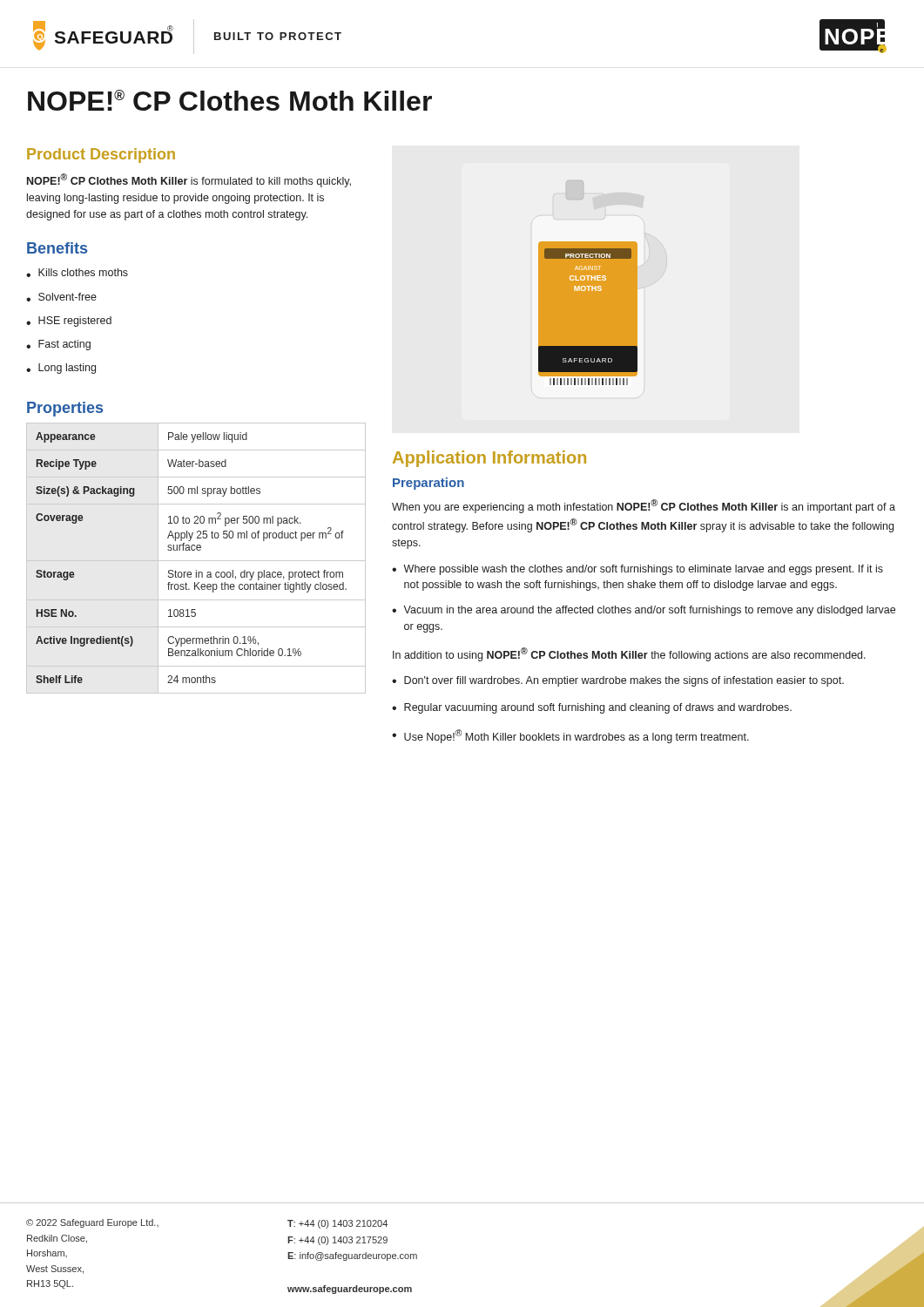Point to the block starting "• Vacuum in the area around the"
The height and width of the screenshot is (1307, 924).
645,618
